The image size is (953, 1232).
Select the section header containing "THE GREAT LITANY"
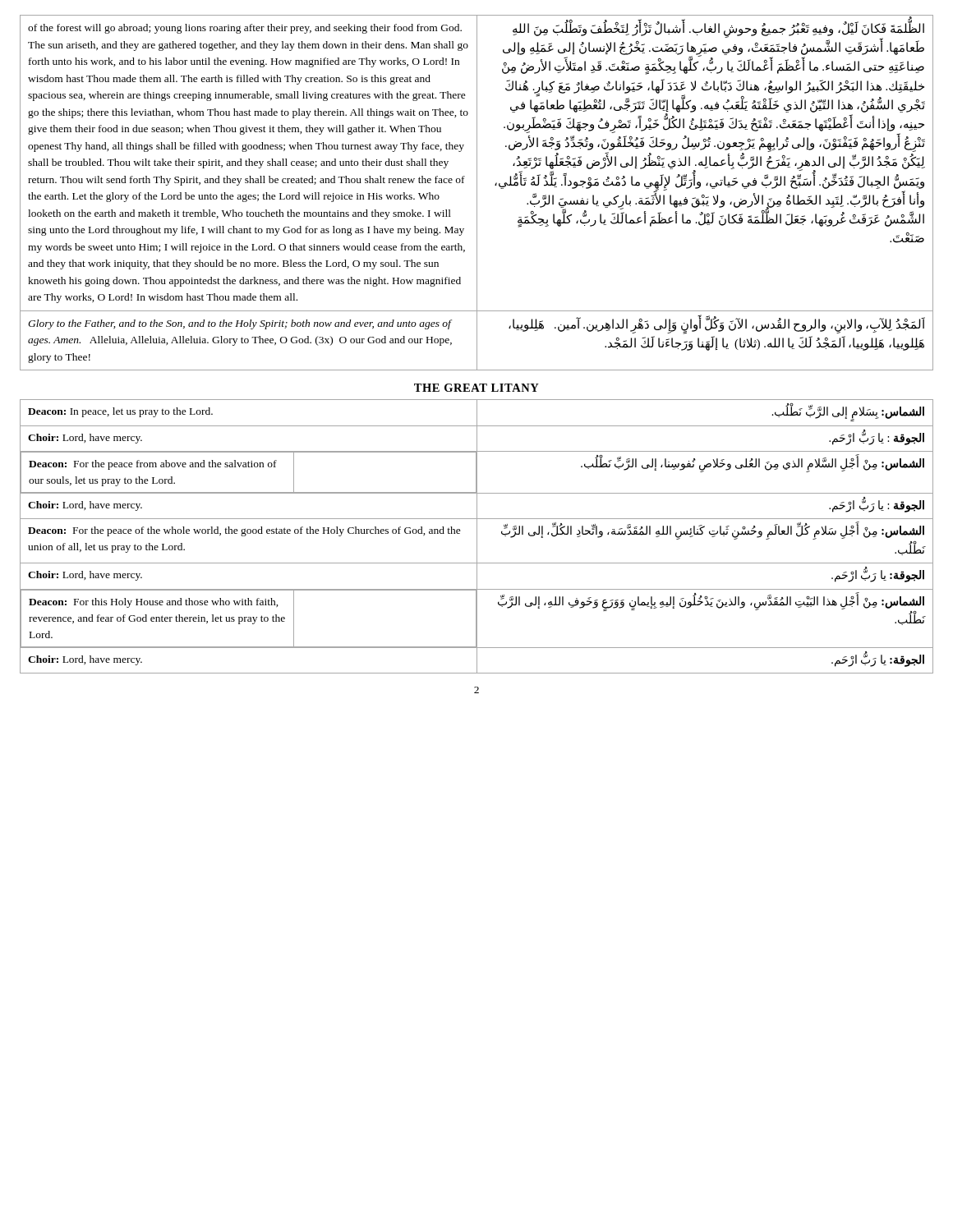pyautogui.click(x=476, y=388)
